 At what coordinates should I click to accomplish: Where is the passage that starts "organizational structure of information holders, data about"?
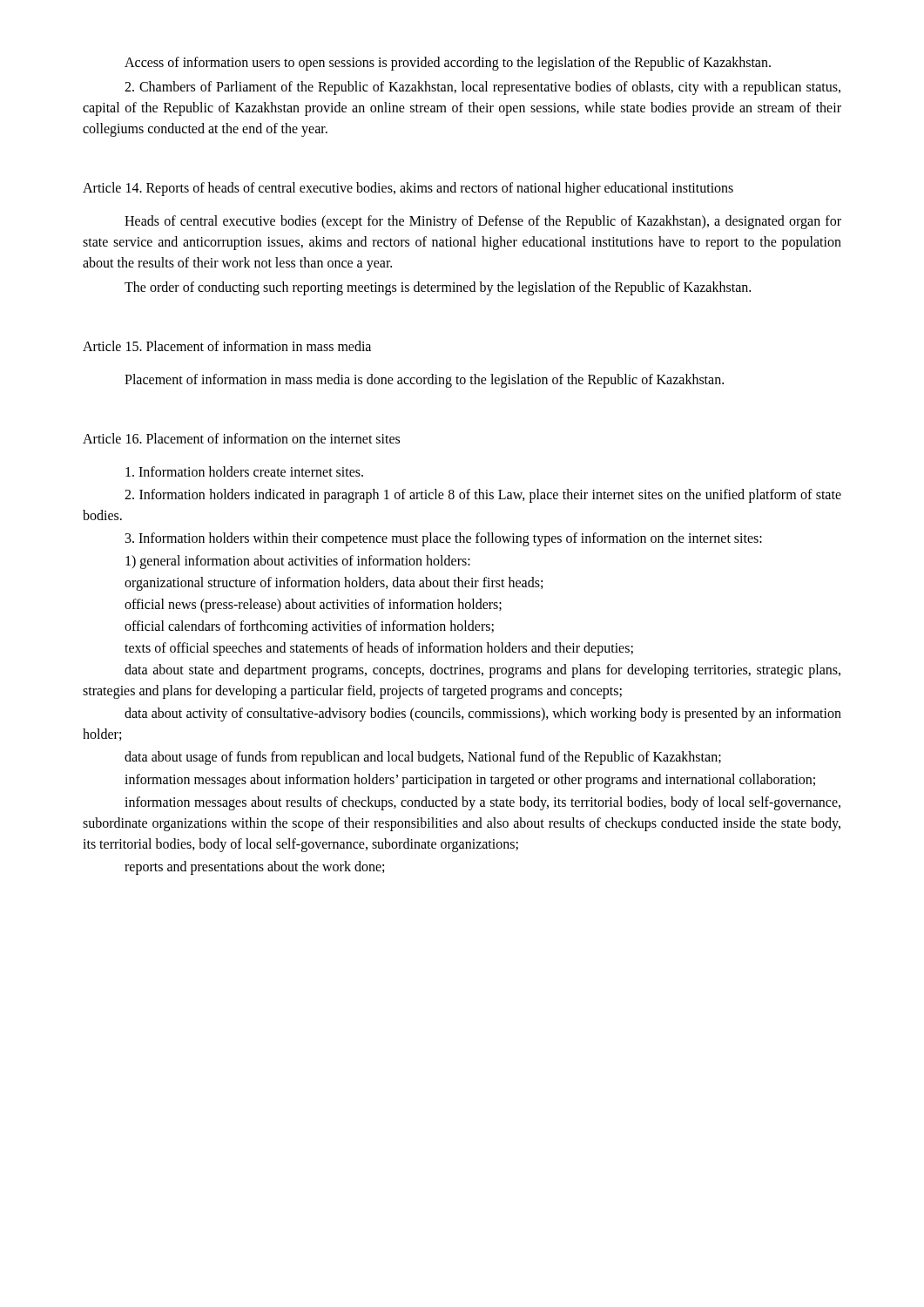click(x=334, y=582)
